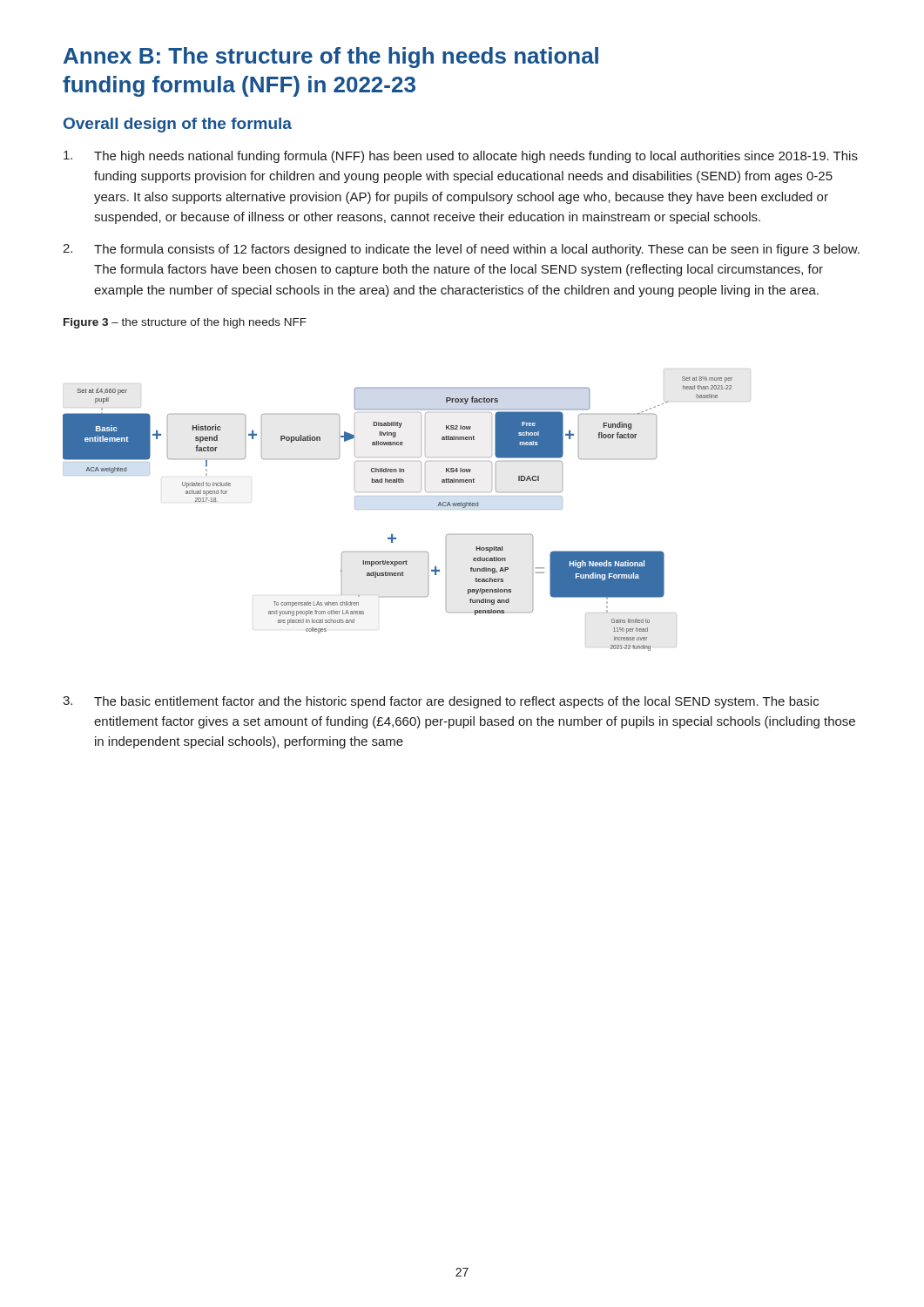Find the text starting "Annex B: The structure of the"
The image size is (924, 1307).
point(462,70)
